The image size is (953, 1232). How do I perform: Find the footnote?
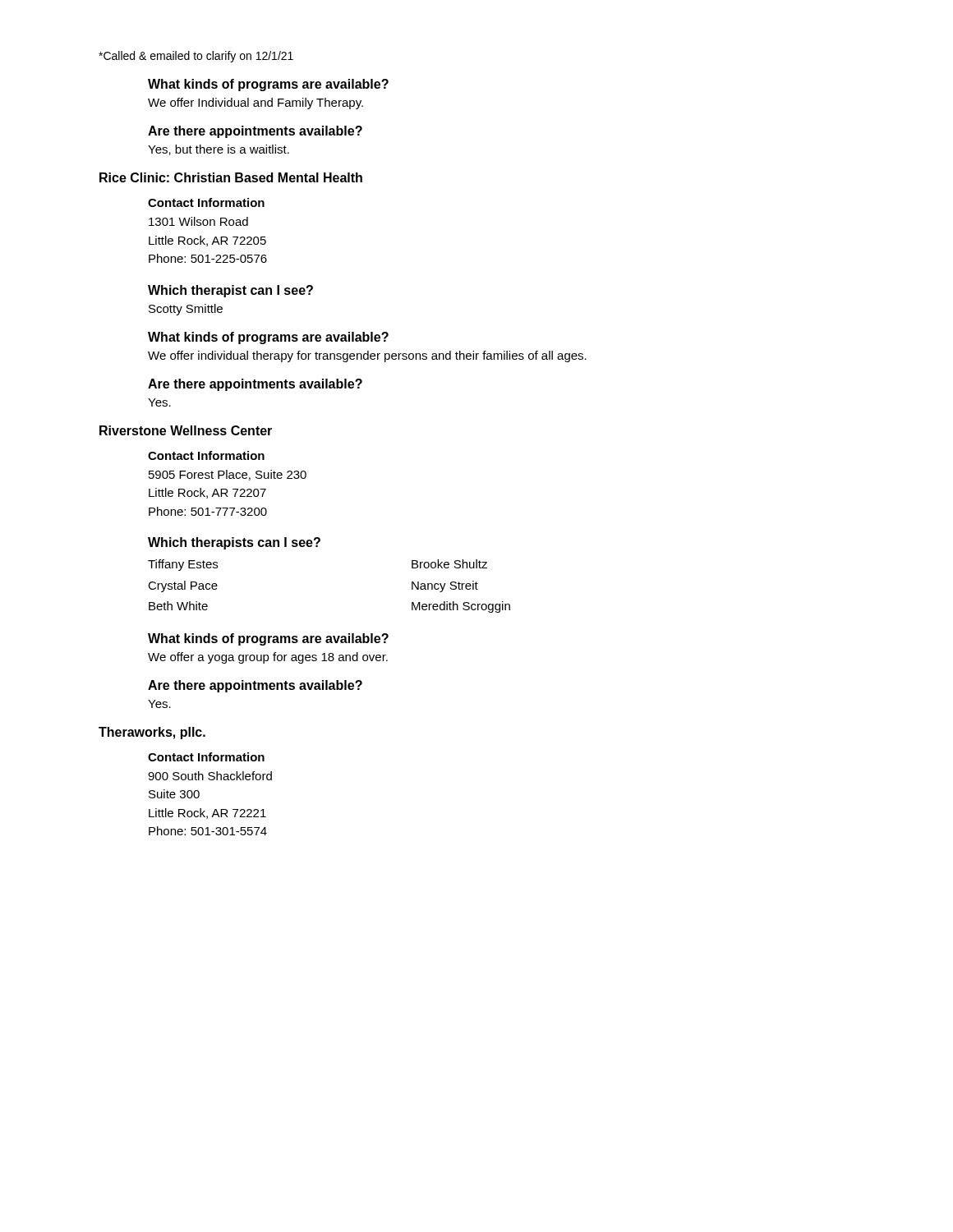pos(196,56)
